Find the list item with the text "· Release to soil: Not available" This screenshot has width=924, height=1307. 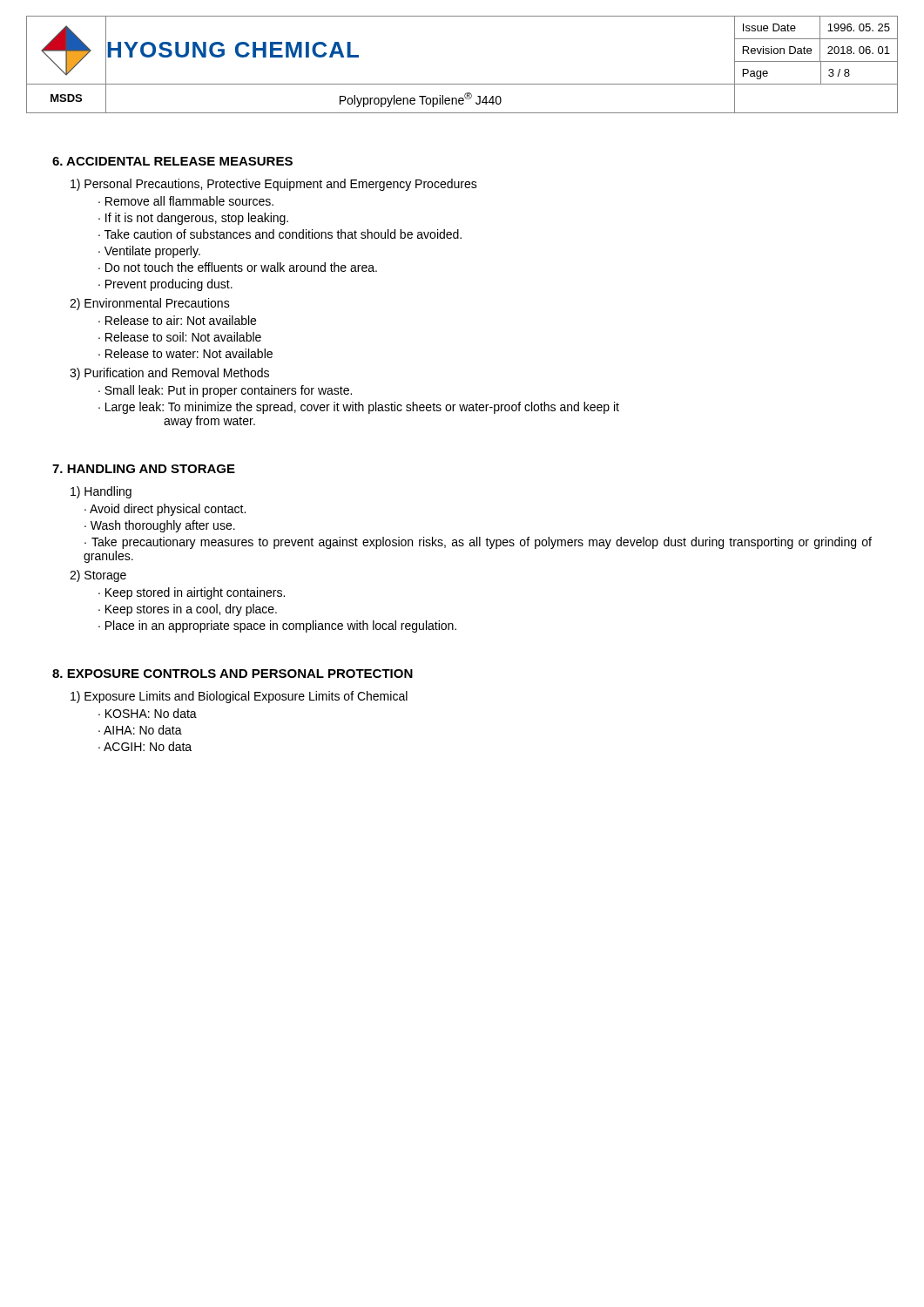coord(180,337)
